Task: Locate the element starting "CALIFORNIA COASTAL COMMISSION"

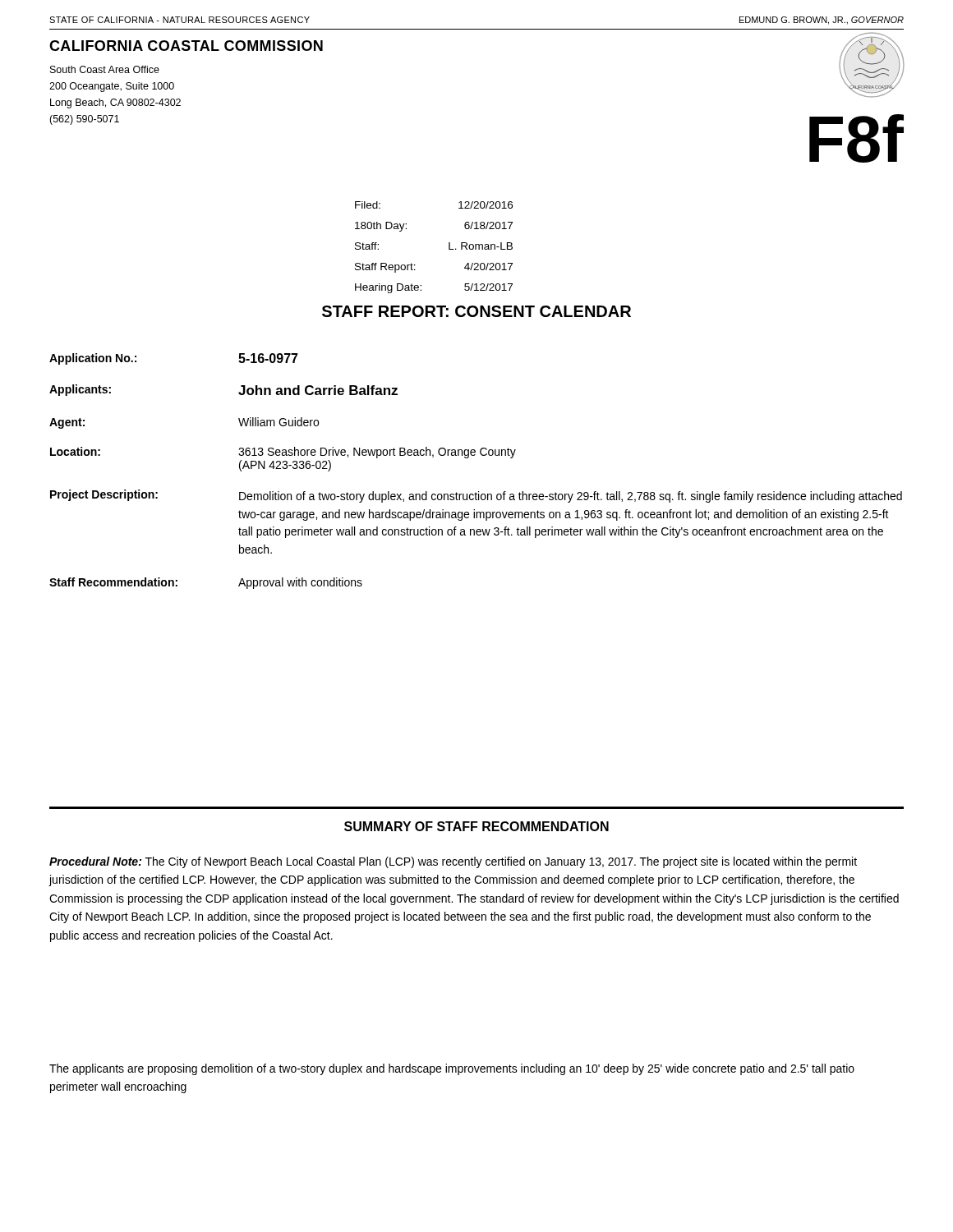Action: [x=187, y=46]
